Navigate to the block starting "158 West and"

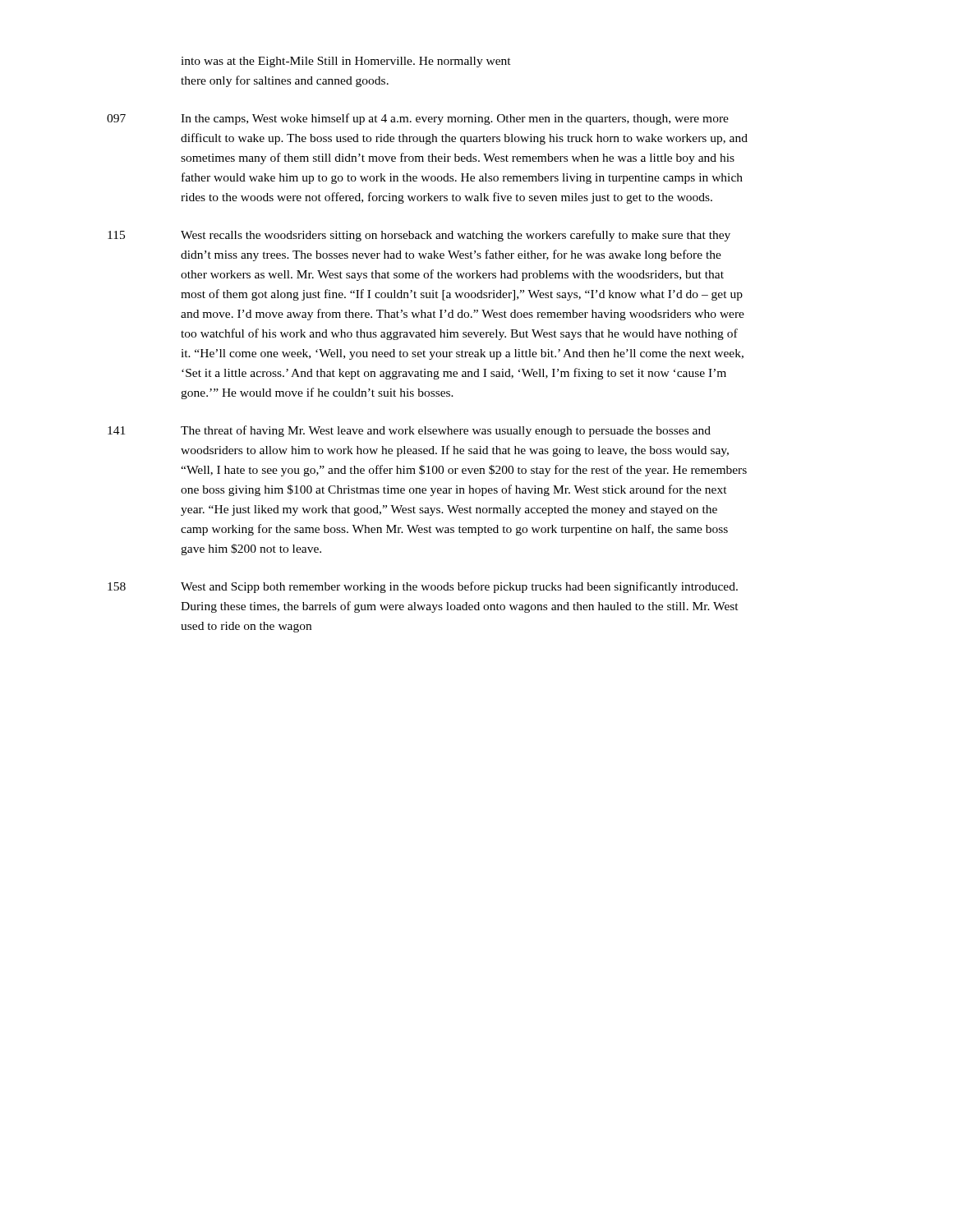[x=427, y=606]
